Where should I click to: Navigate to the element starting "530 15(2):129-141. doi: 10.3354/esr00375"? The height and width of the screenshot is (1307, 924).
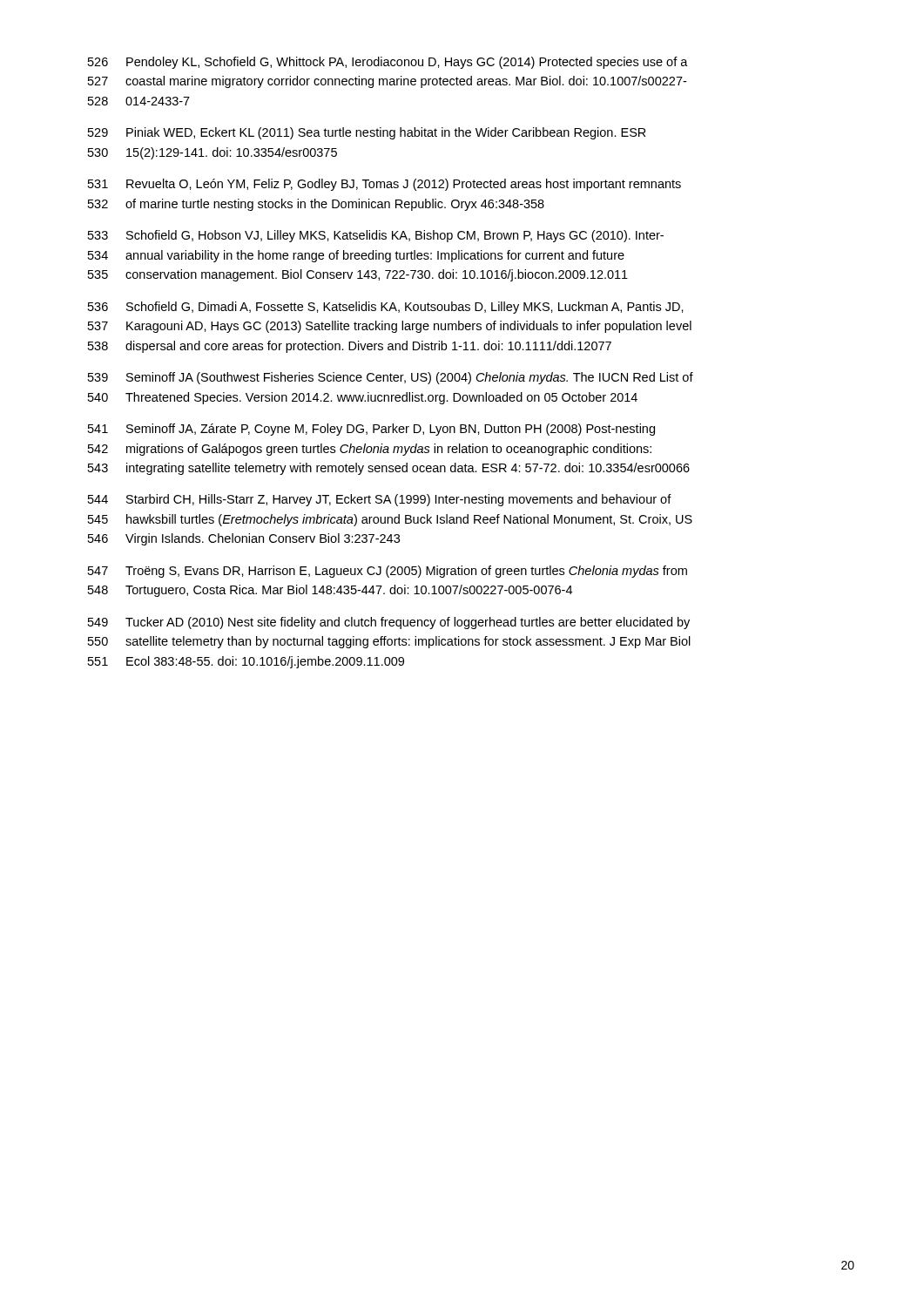pos(212,153)
